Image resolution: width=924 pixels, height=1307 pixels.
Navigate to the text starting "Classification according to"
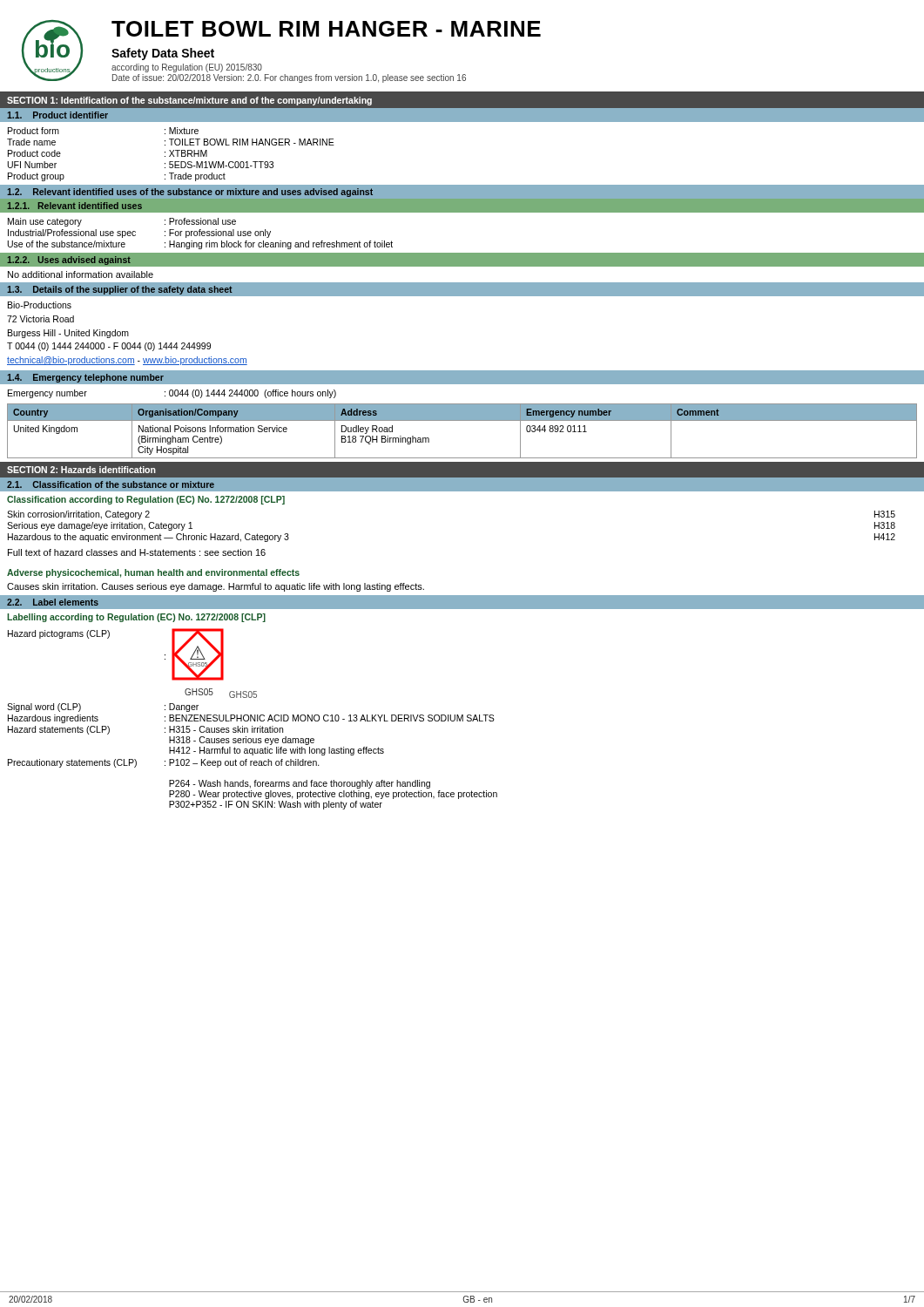146,499
